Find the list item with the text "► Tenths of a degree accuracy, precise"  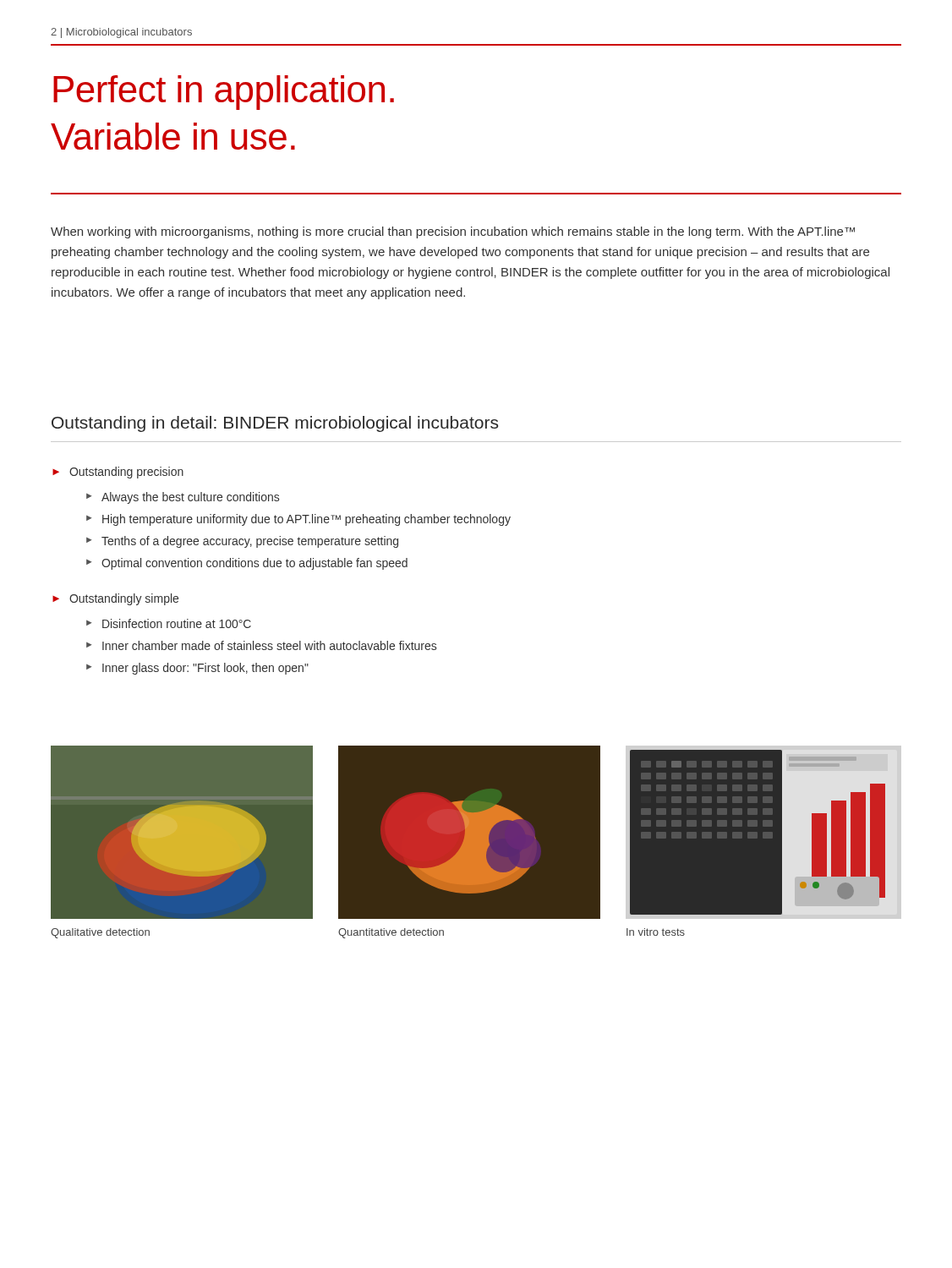coord(242,541)
